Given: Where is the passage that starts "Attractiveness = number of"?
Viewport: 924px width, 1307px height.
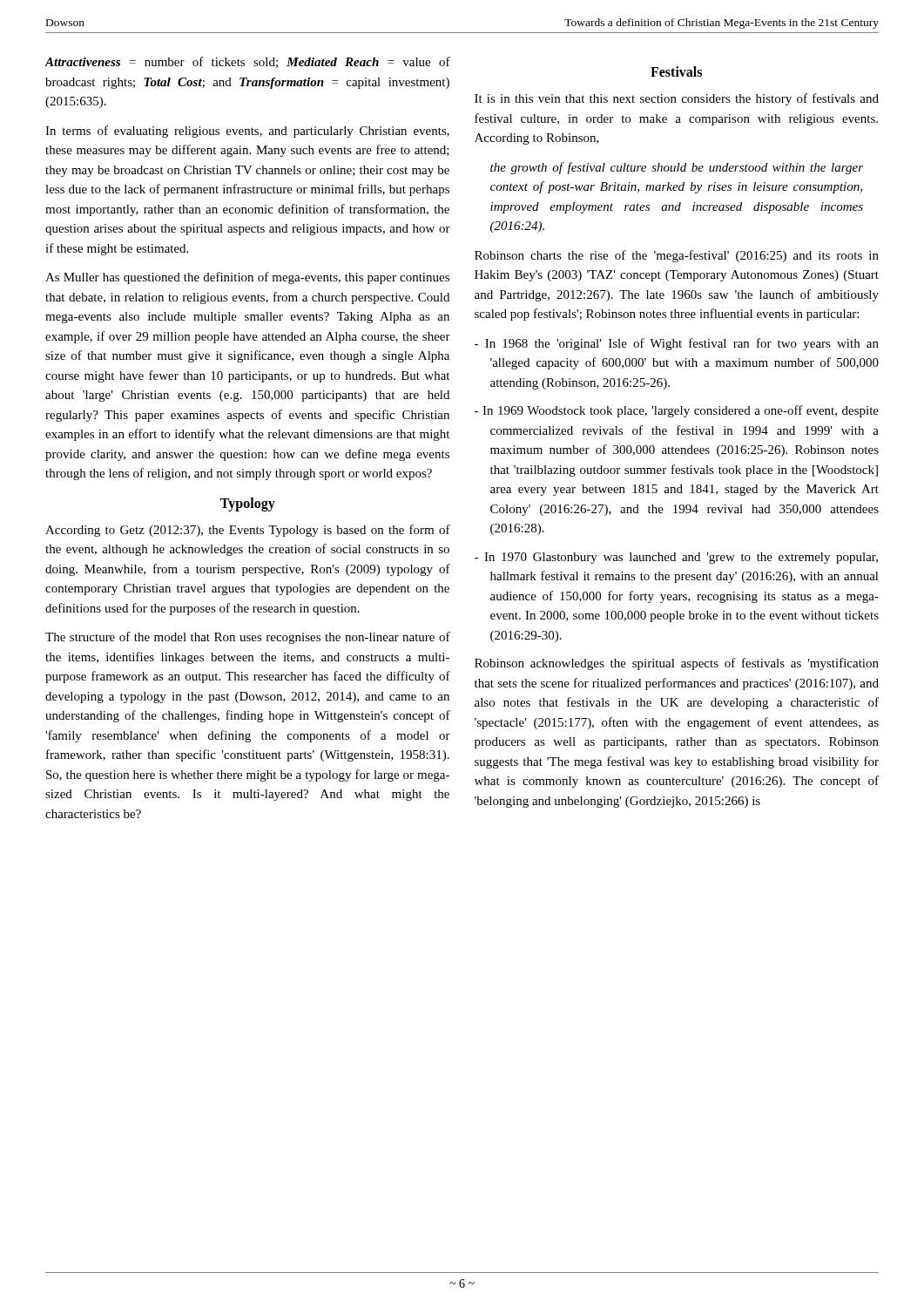Looking at the screenshot, I should tap(248, 82).
